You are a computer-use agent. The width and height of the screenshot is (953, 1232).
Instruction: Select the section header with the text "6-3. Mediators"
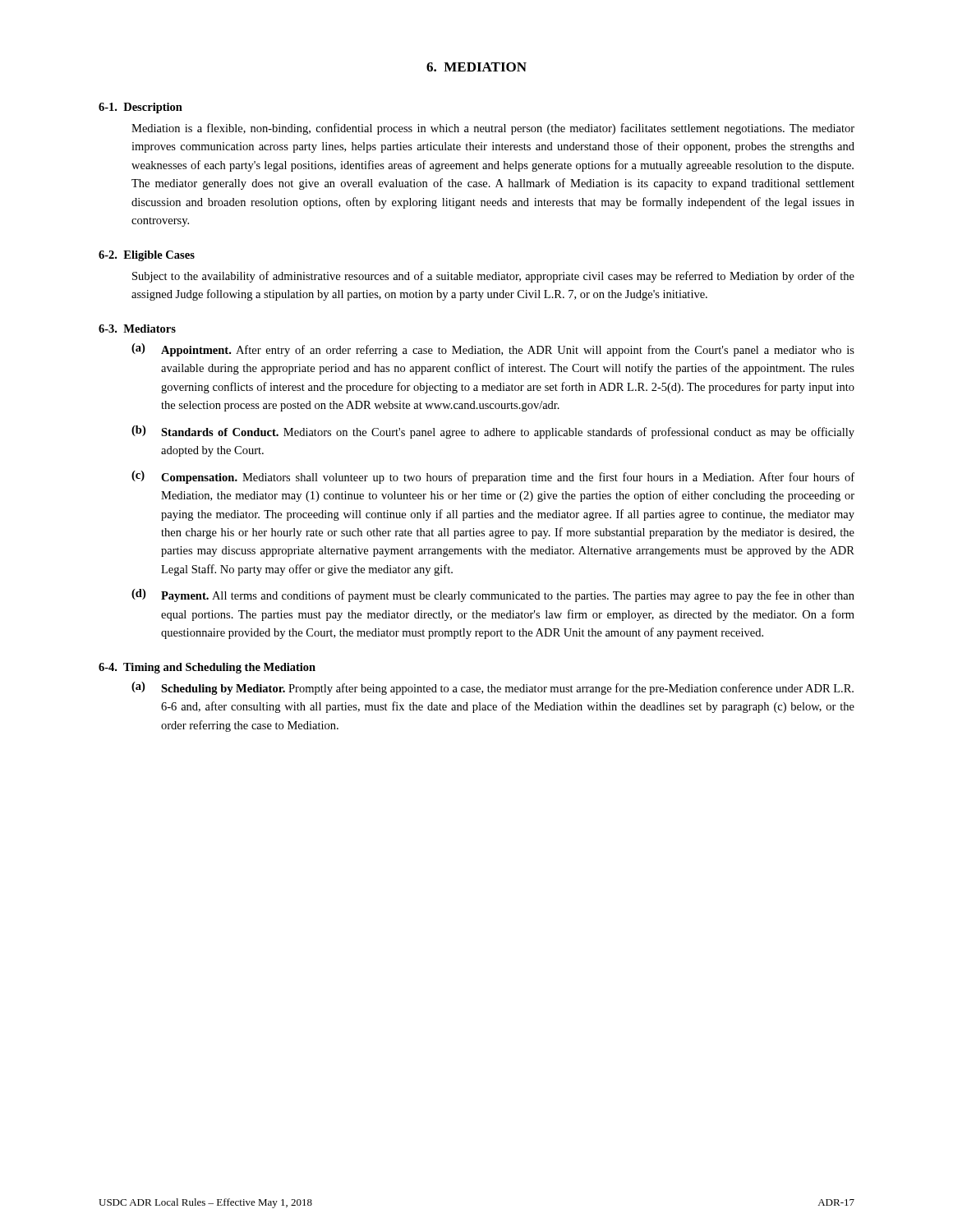[137, 328]
